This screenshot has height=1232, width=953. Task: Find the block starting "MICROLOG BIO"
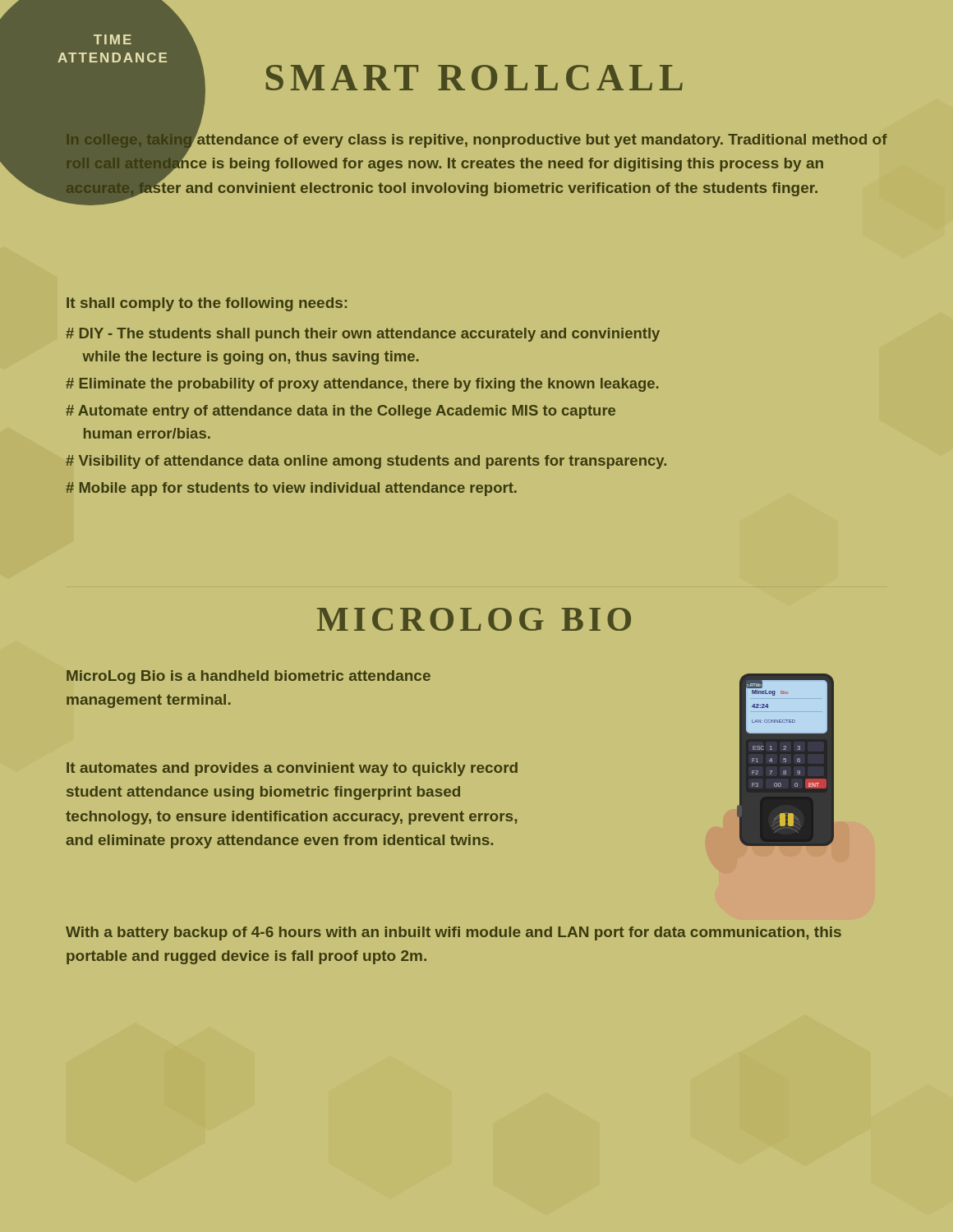(476, 619)
